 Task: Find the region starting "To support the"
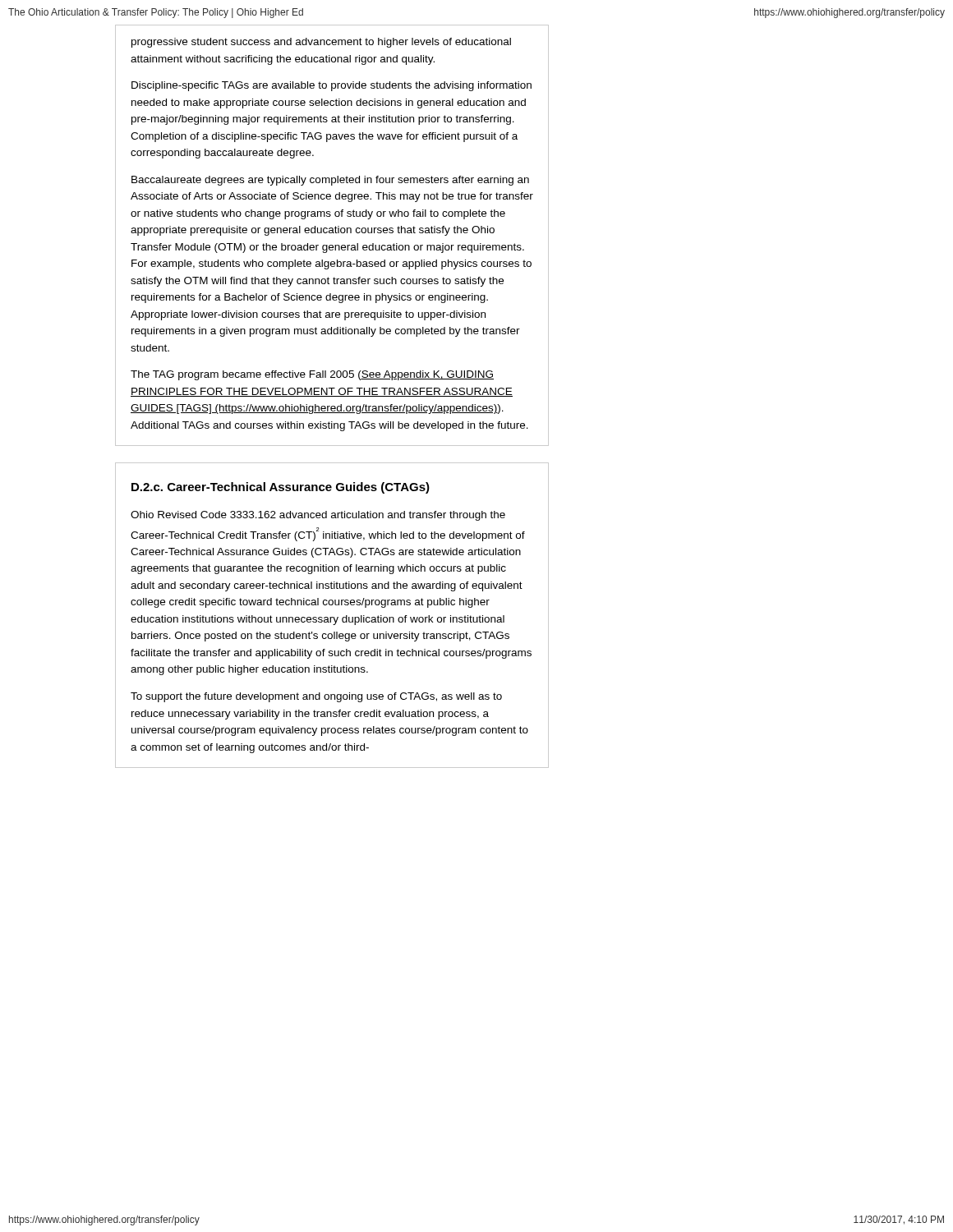coord(329,721)
